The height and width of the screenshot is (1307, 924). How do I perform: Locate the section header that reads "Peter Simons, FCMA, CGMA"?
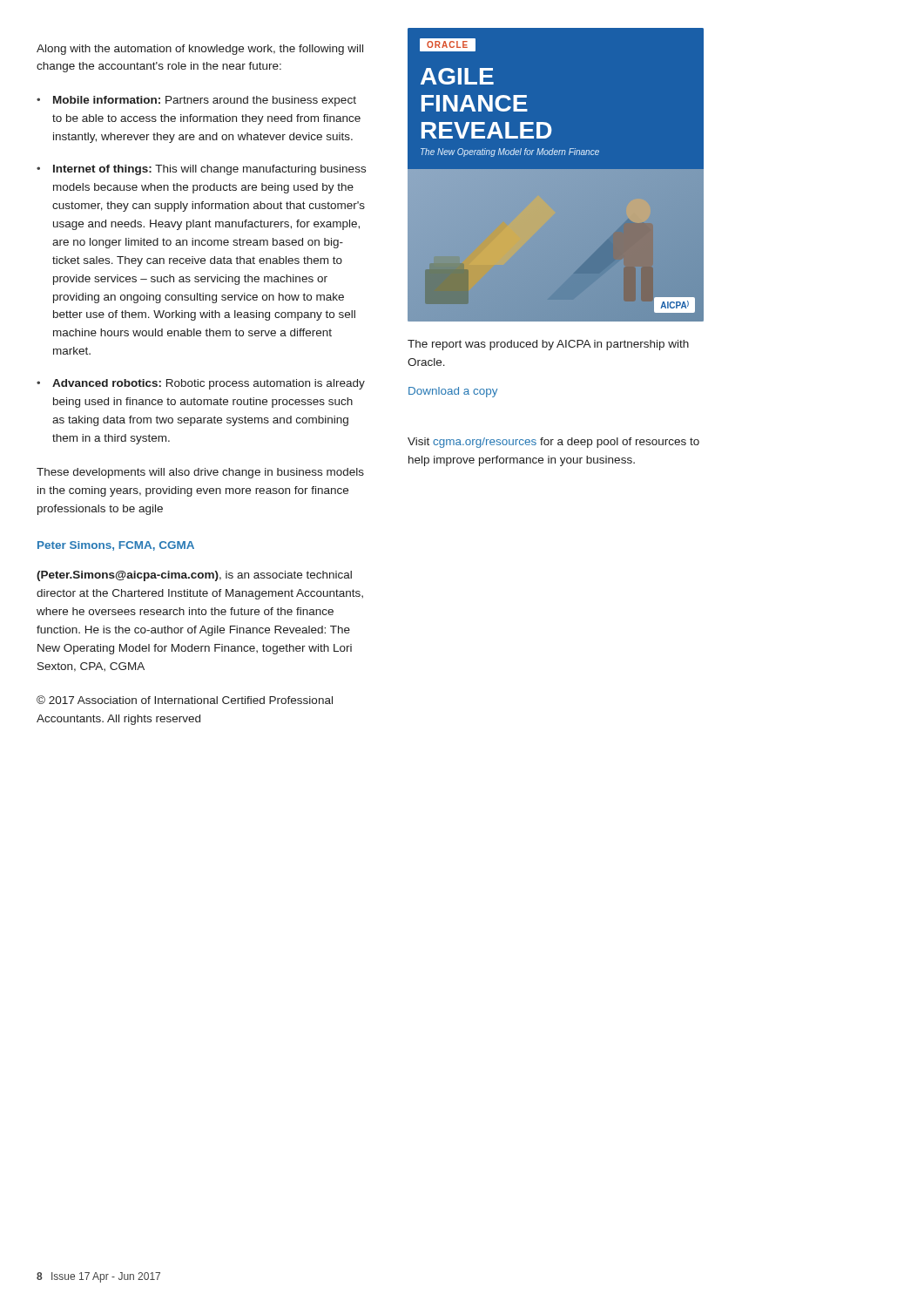[x=116, y=545]
